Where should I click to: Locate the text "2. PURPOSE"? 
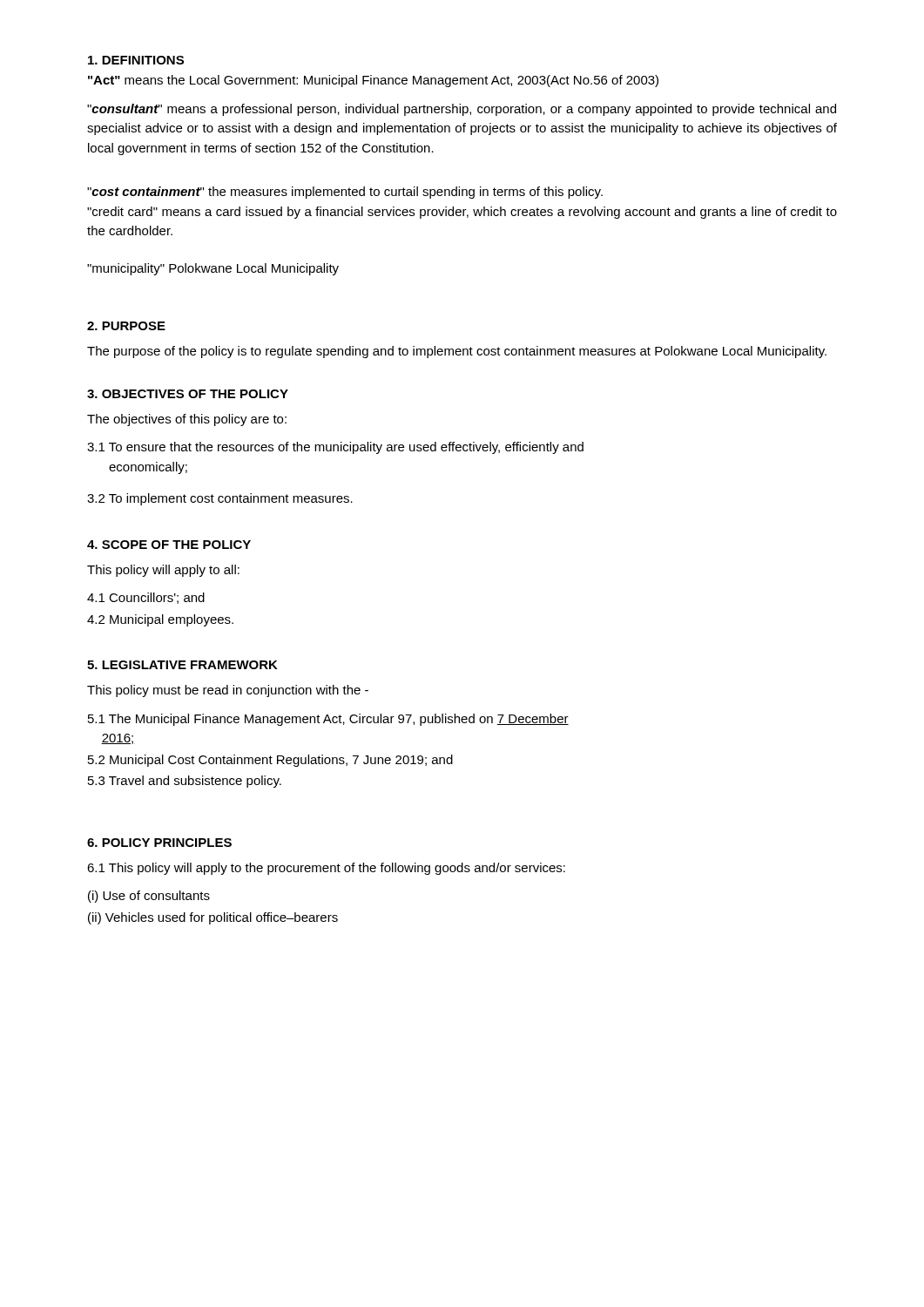click(x=126, y=325)
